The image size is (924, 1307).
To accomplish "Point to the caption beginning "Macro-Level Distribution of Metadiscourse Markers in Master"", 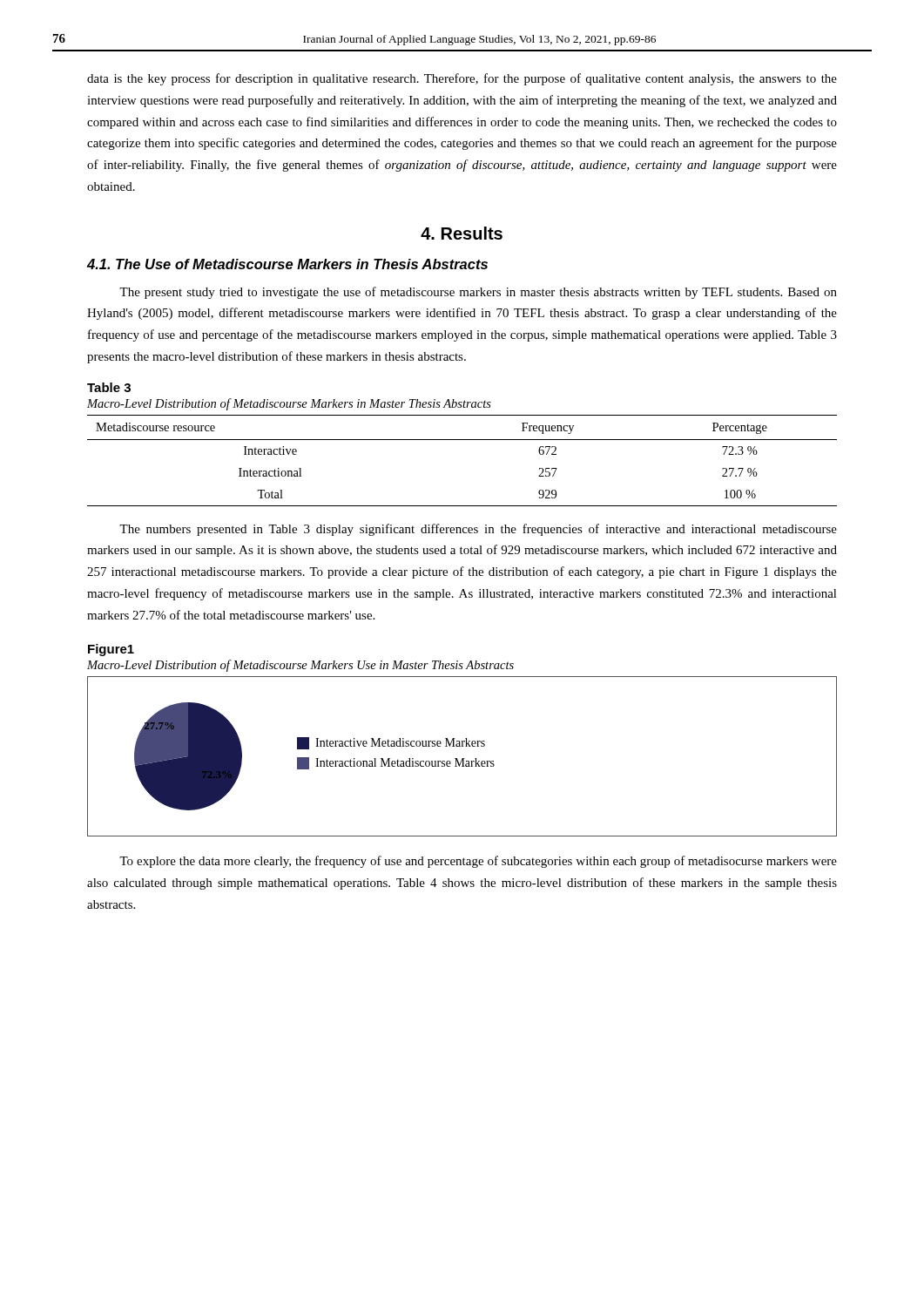I will pos(289,403).
